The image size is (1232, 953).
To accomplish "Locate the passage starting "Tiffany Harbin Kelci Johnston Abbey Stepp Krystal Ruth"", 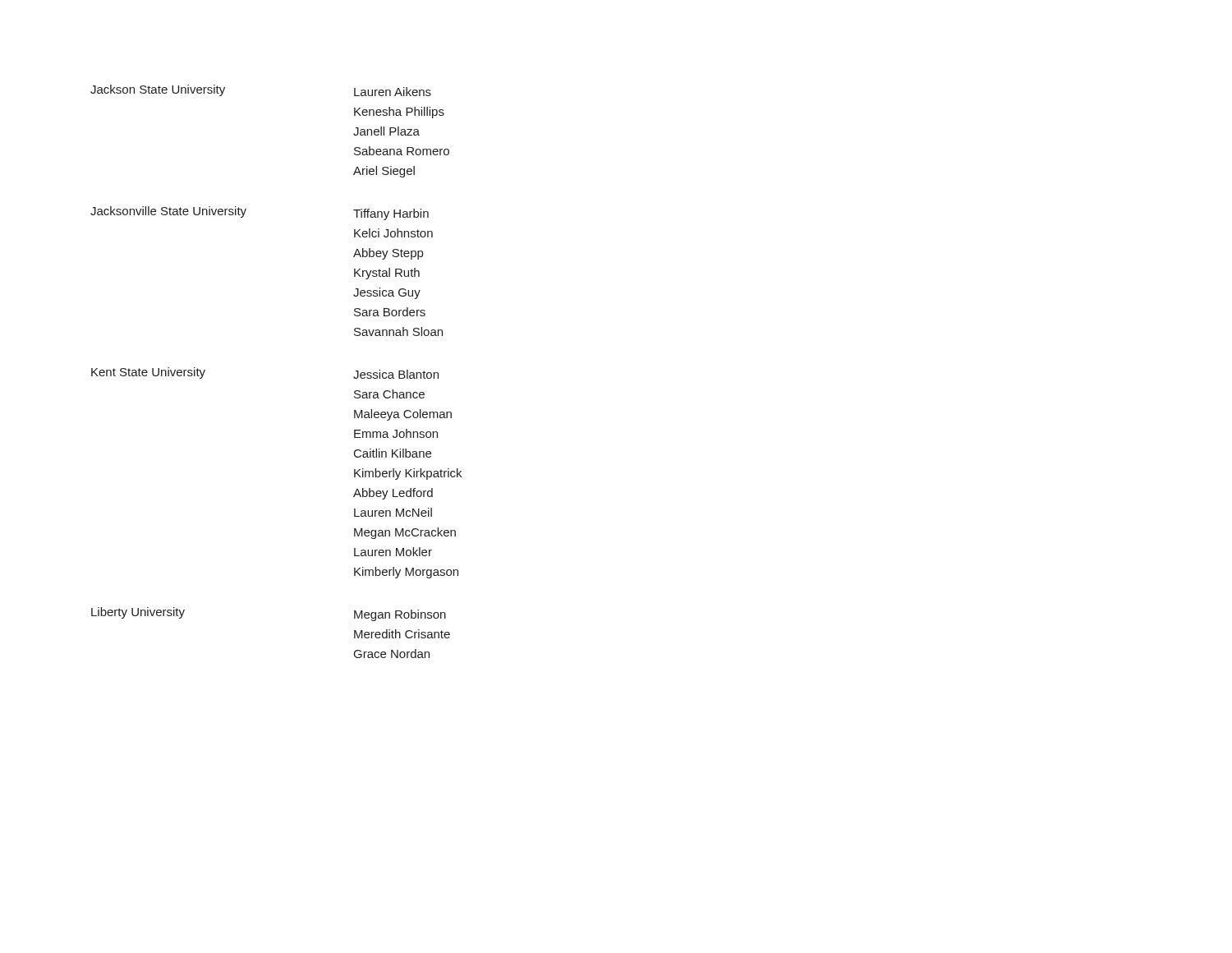I will [398, 272].
